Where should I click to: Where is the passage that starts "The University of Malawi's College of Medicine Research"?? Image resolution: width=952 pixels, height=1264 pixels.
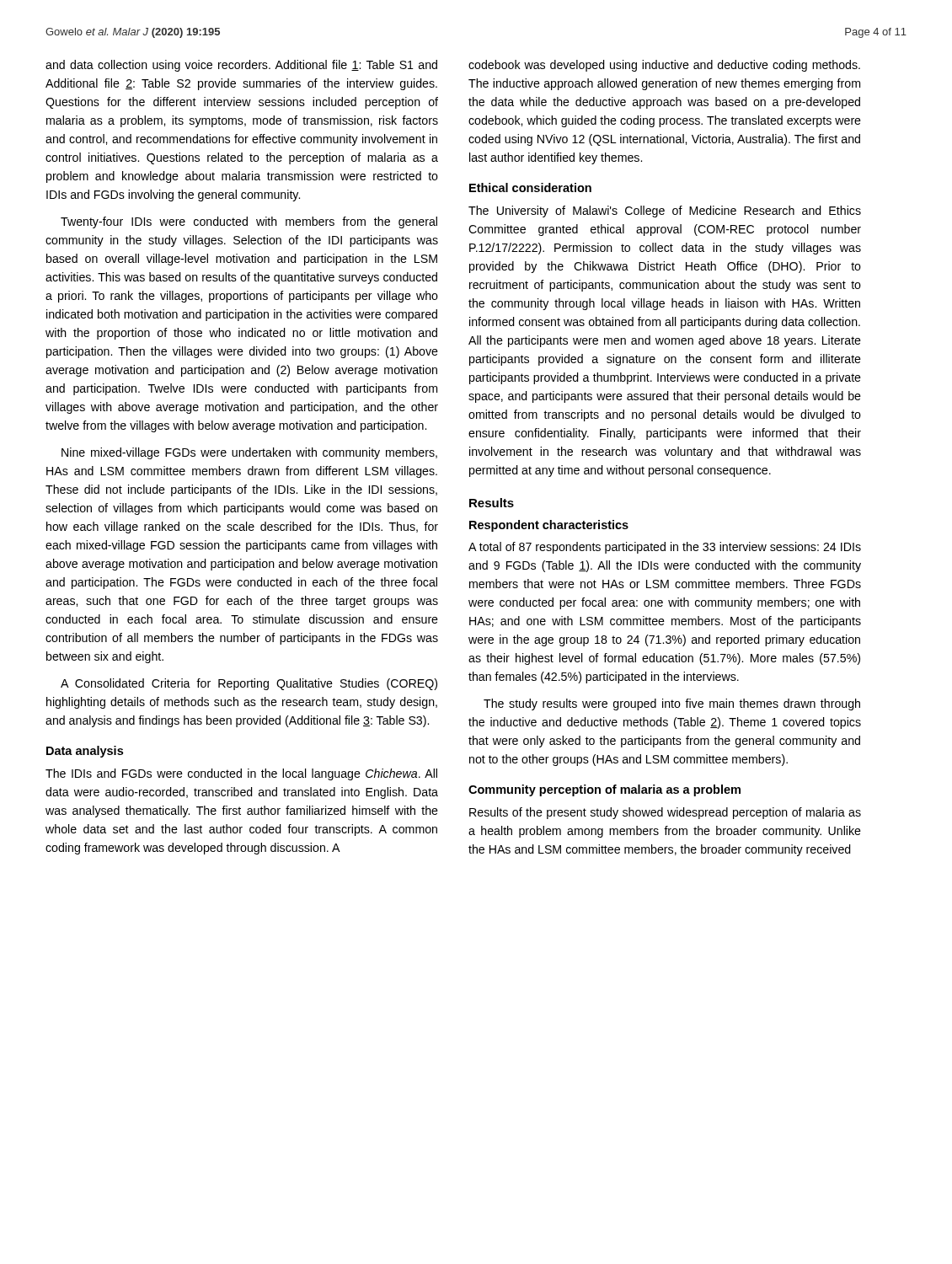click(665, 340)
